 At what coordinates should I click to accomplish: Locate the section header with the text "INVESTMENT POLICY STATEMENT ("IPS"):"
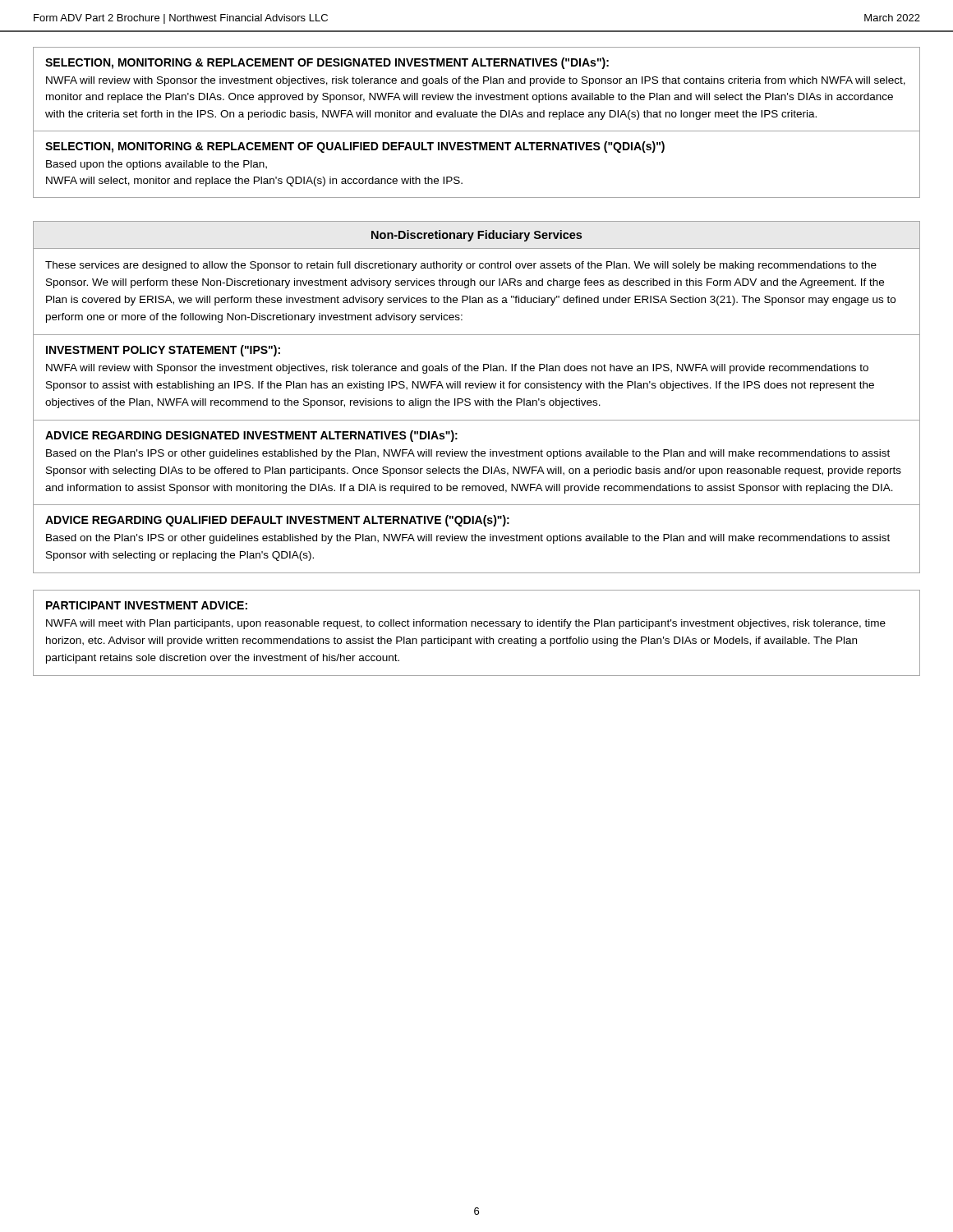pyautogui.click(x=163, y=350)
